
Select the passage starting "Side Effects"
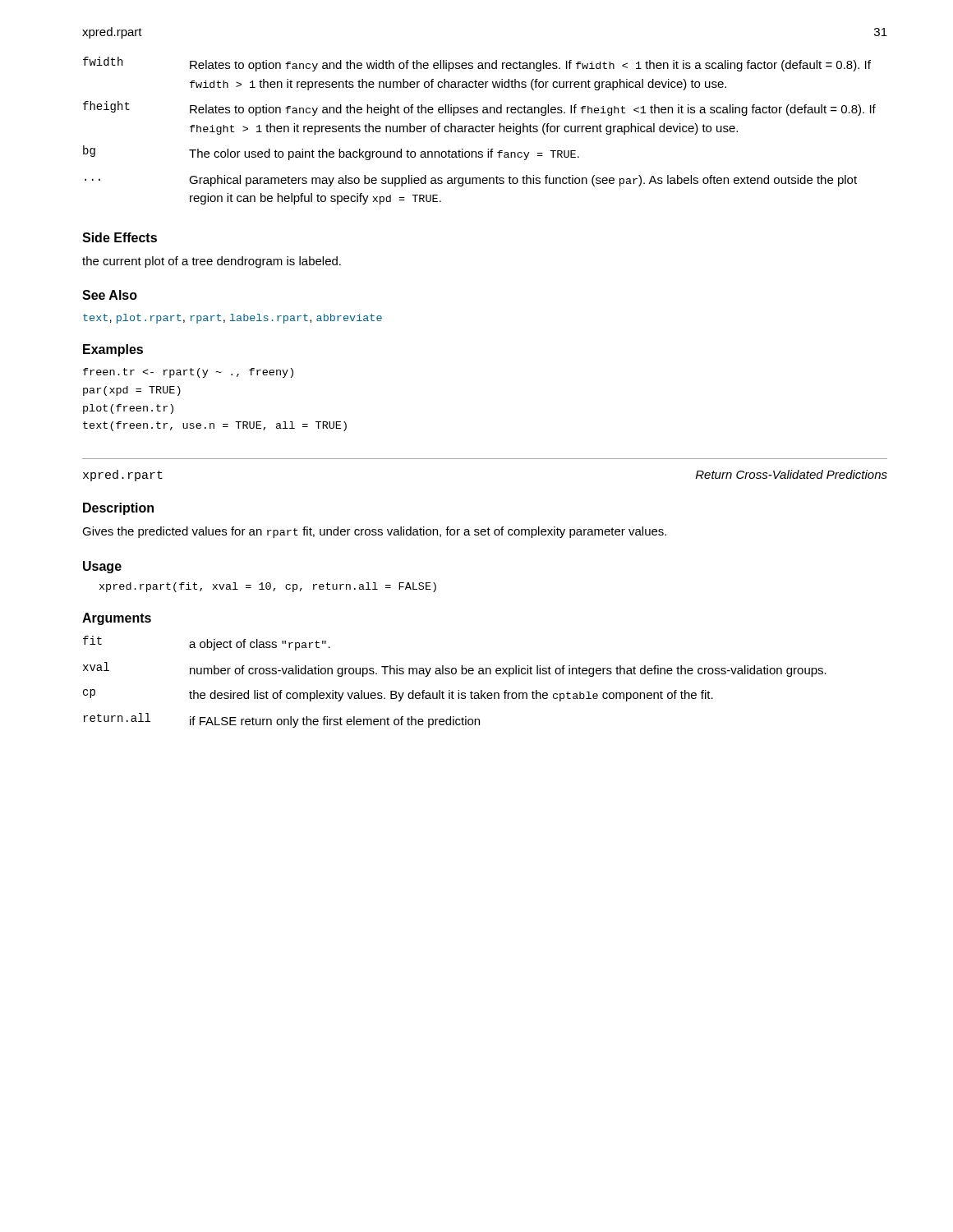point(120,238)
